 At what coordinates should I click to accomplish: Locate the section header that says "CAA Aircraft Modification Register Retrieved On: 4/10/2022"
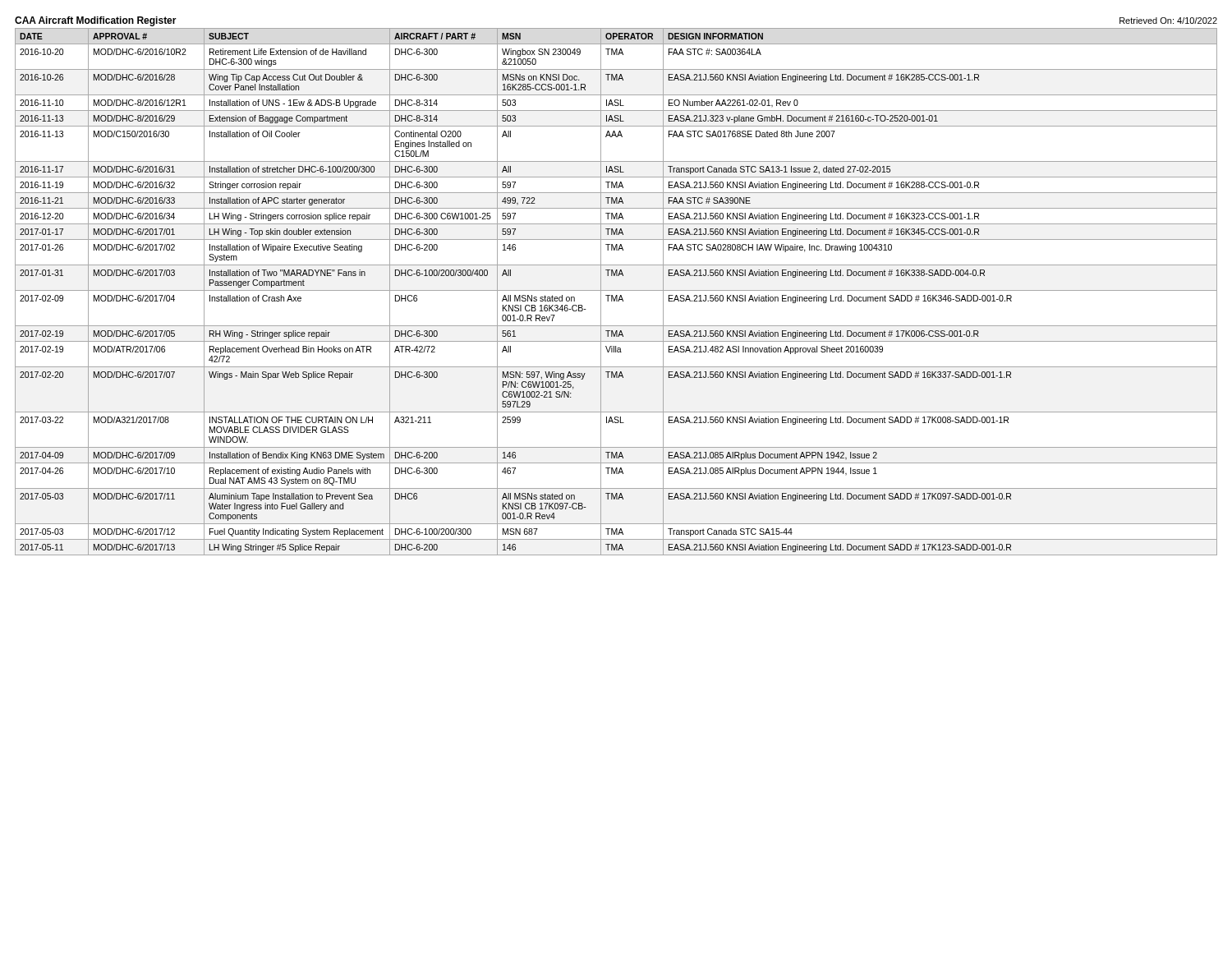[x=616, y=21]
